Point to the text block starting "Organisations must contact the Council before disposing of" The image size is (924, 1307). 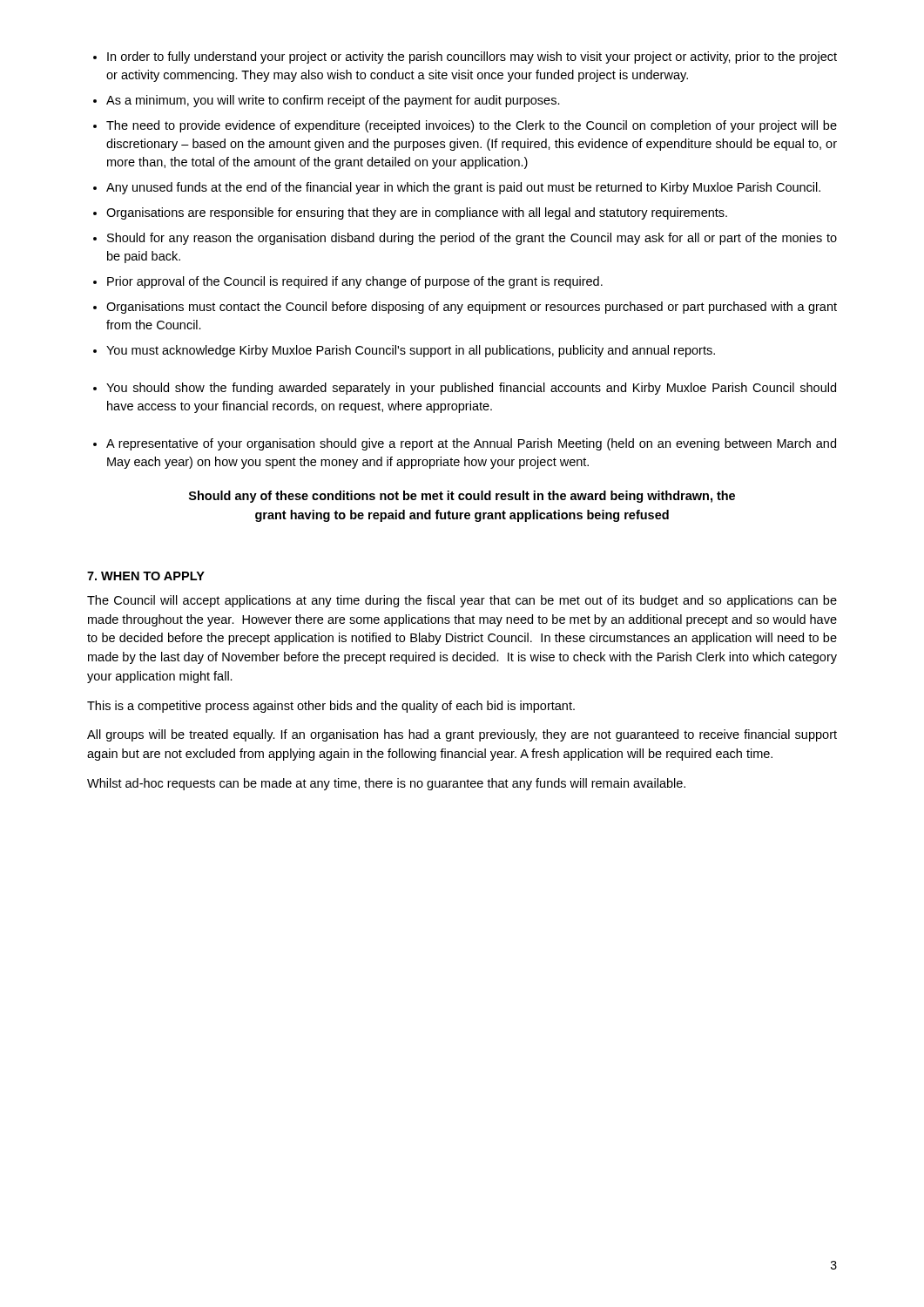point(472,316)
